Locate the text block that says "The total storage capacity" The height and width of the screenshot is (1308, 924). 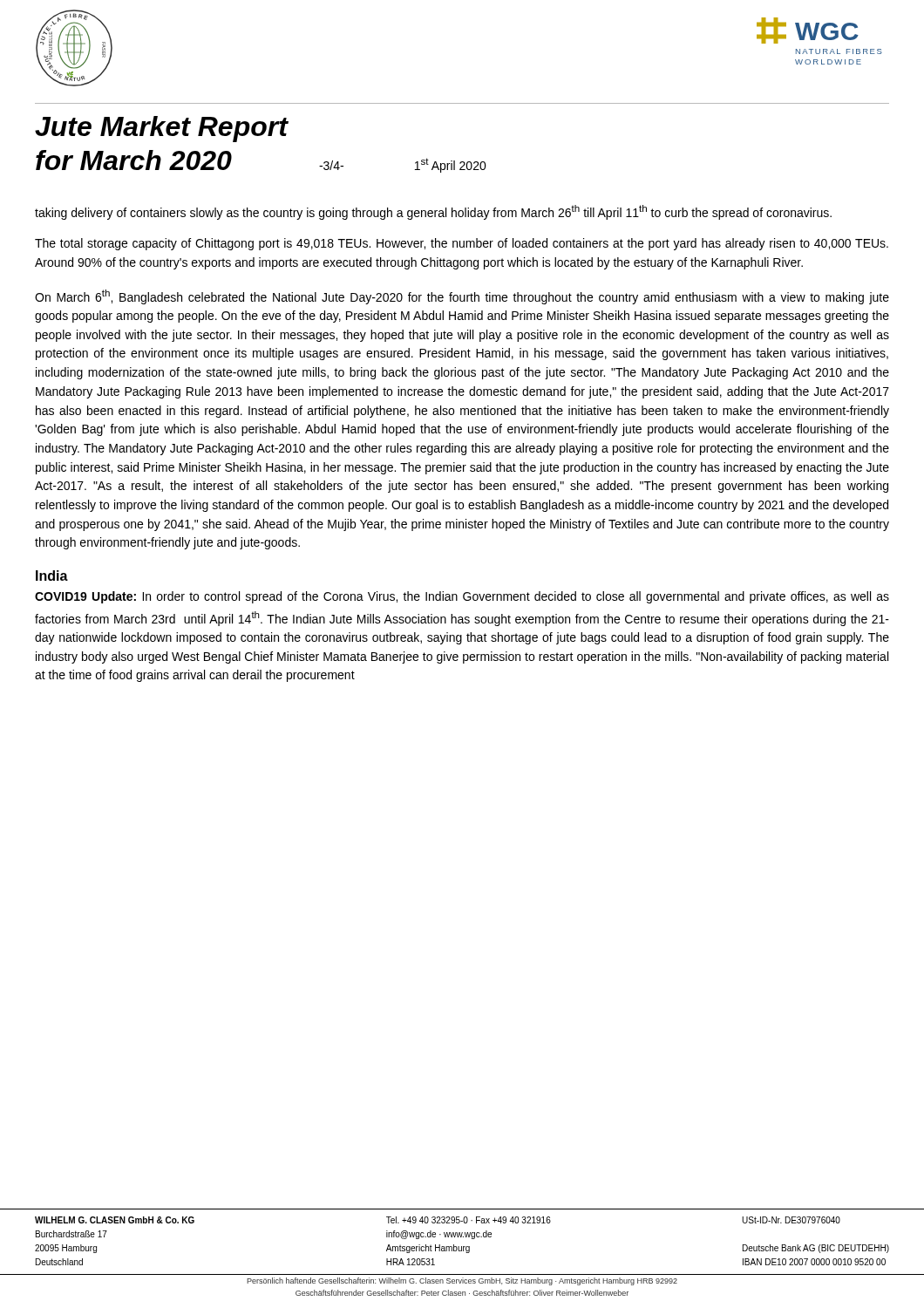(462, 253)
